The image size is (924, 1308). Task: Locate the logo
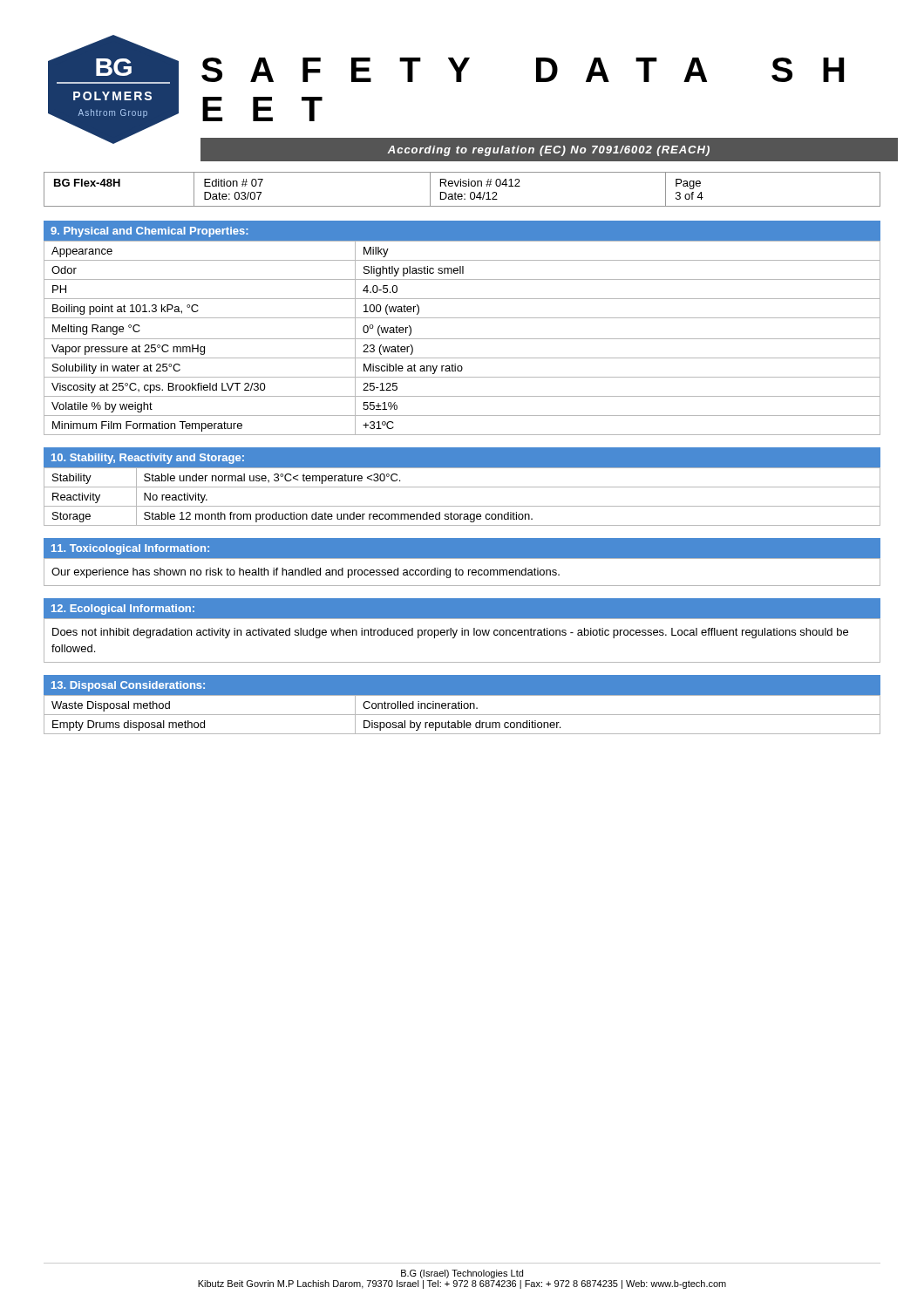113,87
